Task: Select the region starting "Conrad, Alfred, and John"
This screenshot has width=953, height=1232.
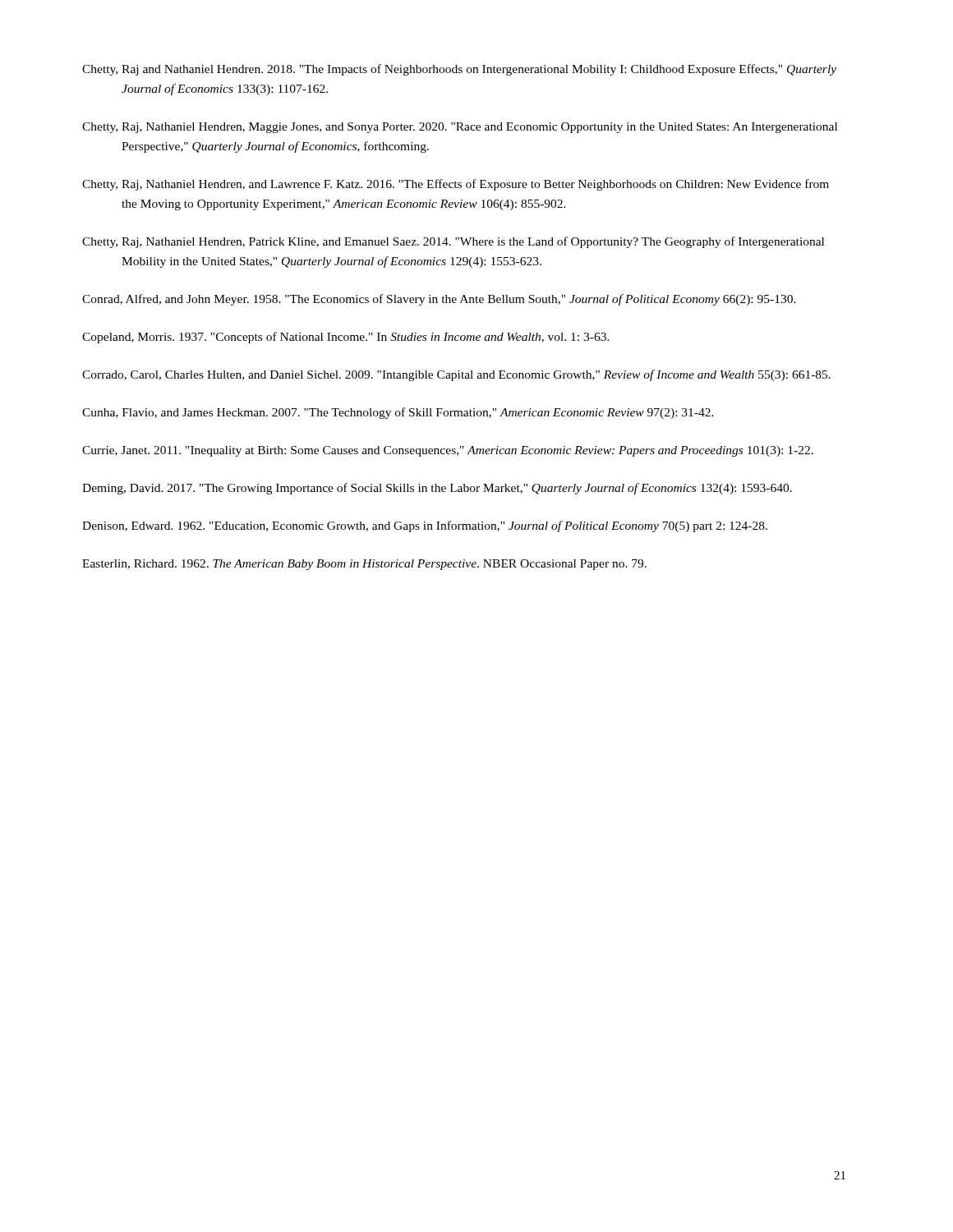Action: click(x=439, y=299)
